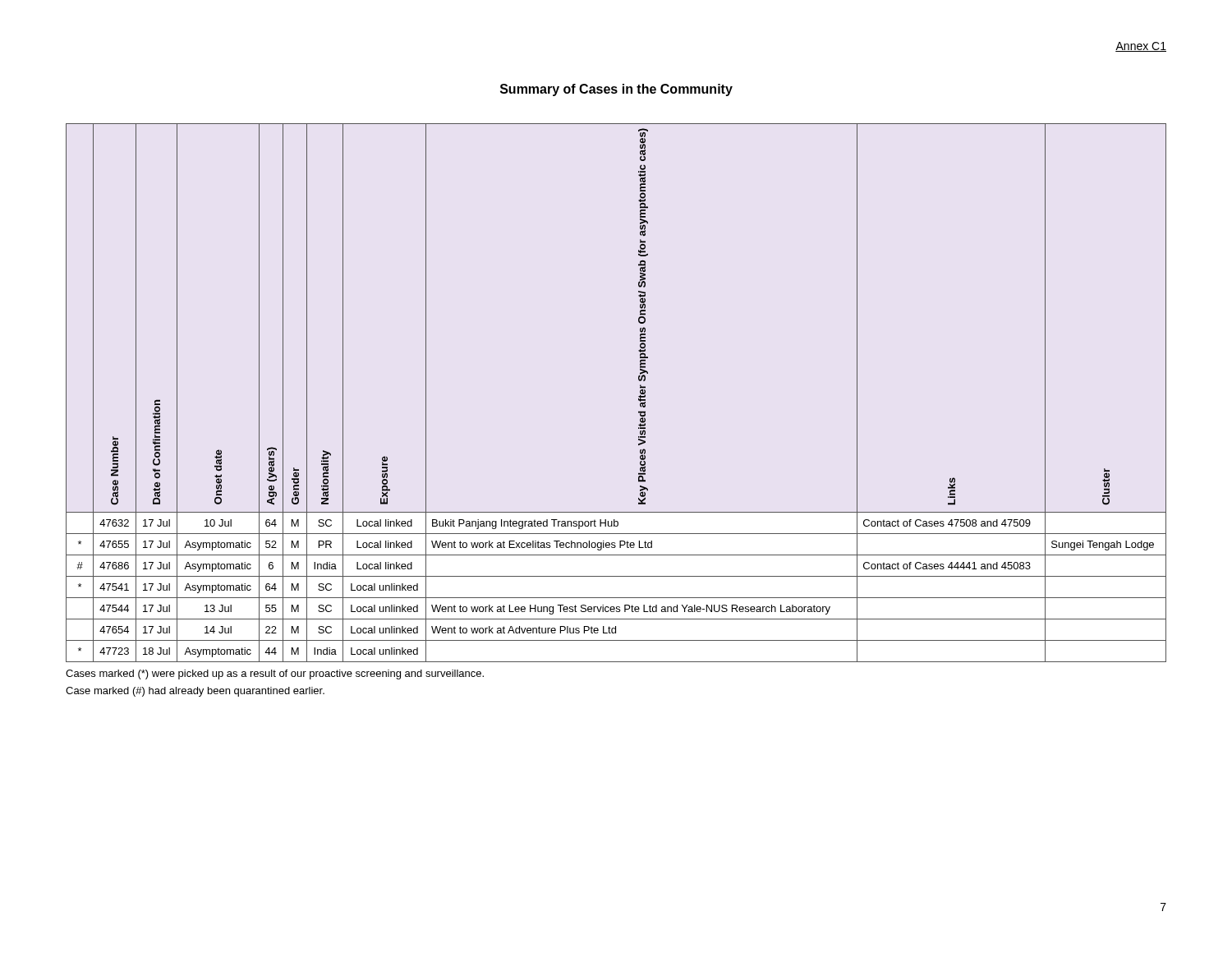Point to the block beginning "Case marked (#) had already been quarantined"
This screenshot has width=1232, height=953.
coord(195,690)
